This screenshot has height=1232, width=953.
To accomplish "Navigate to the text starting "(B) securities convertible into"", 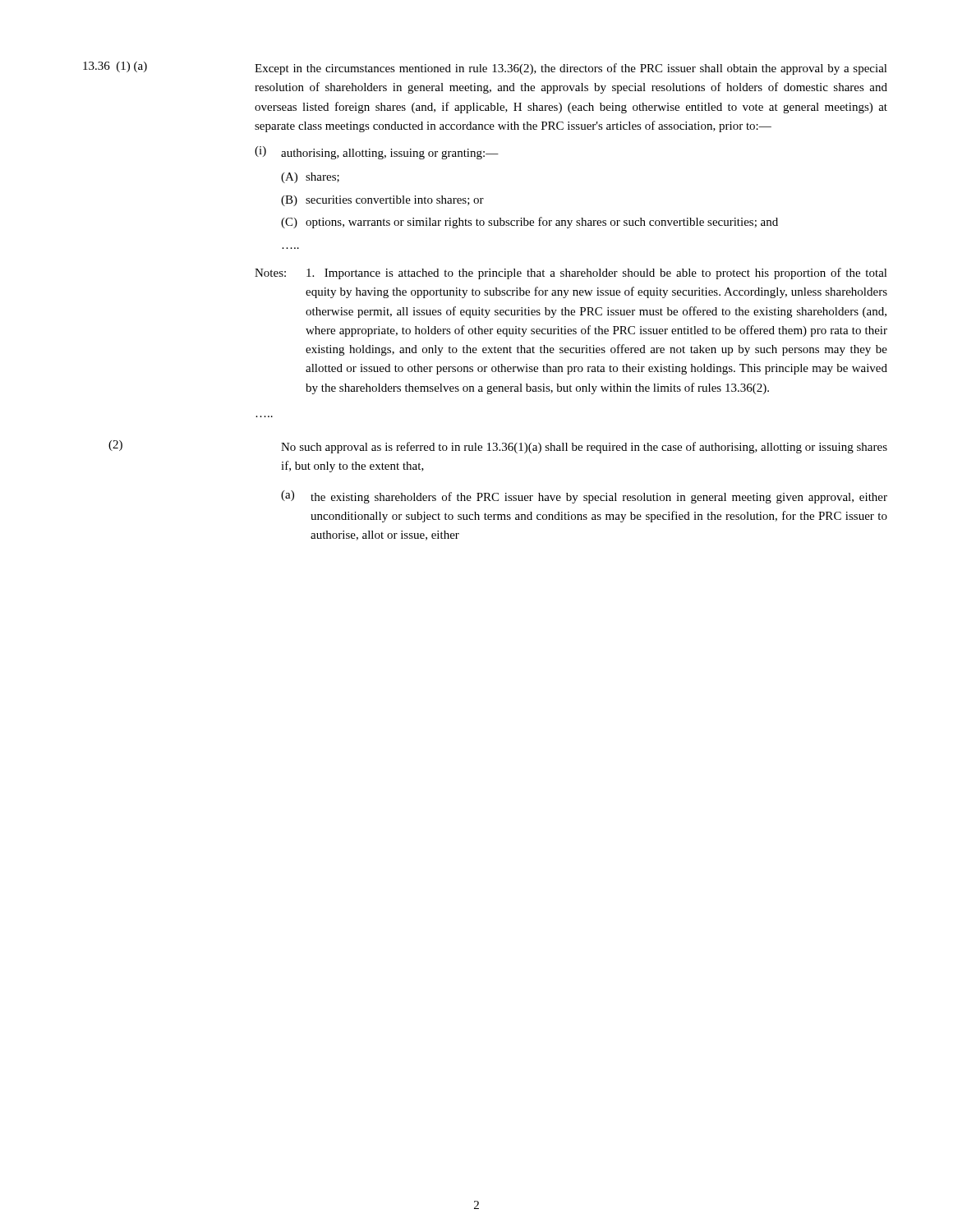I will click(382, 201).
